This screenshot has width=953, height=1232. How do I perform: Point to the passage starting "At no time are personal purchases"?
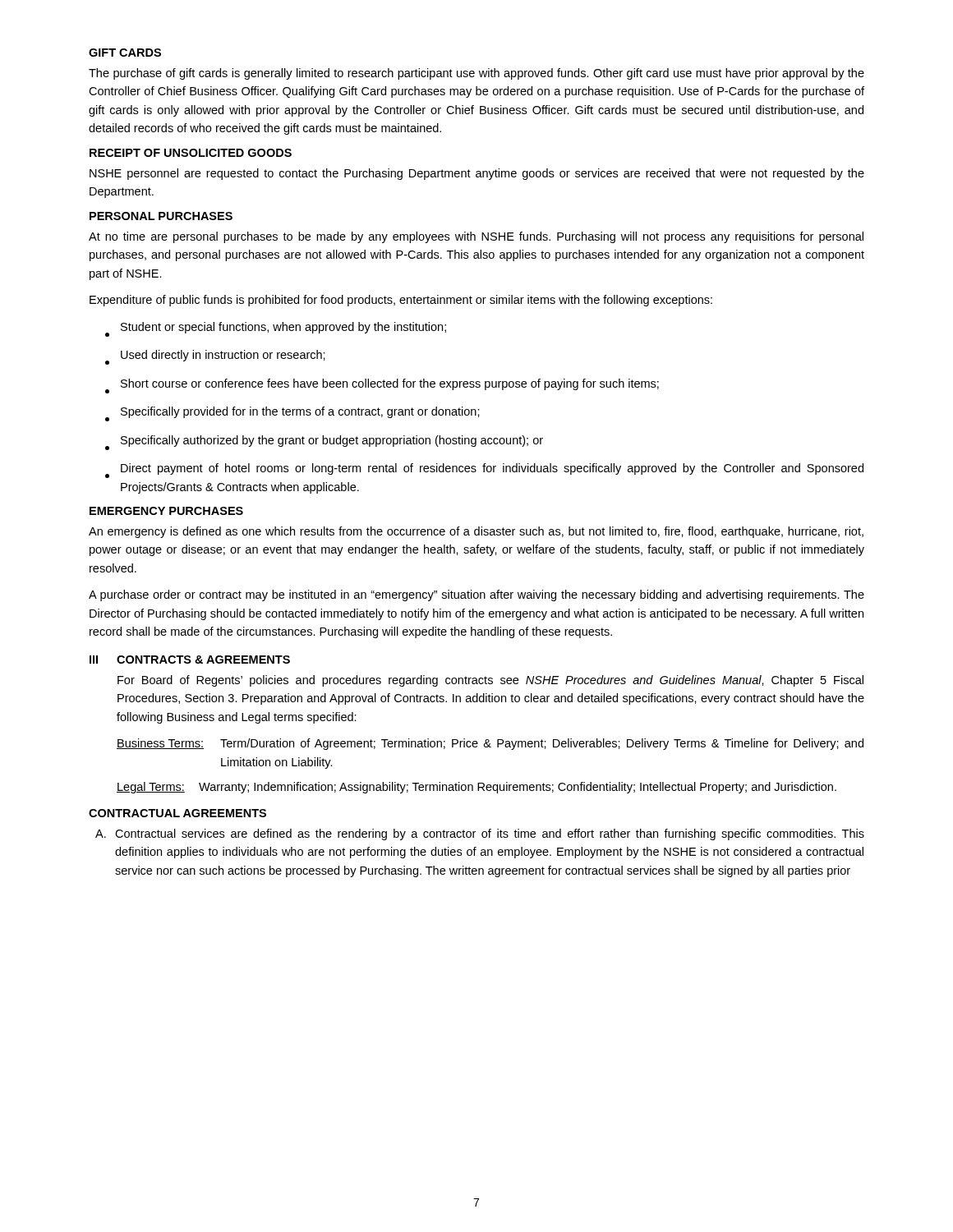coord(476,255)
